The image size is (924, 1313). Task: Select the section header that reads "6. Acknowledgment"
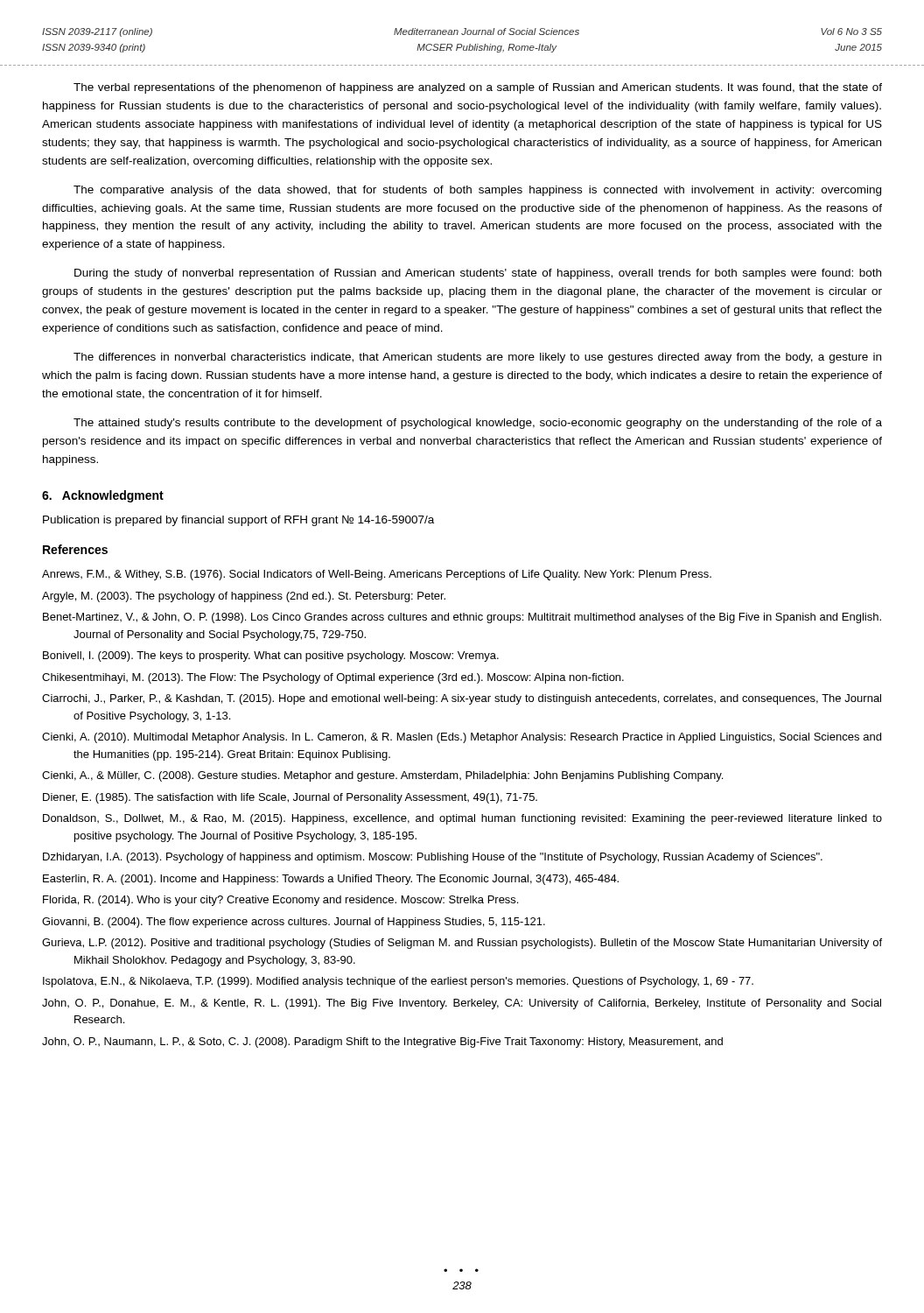coord(103,495)
